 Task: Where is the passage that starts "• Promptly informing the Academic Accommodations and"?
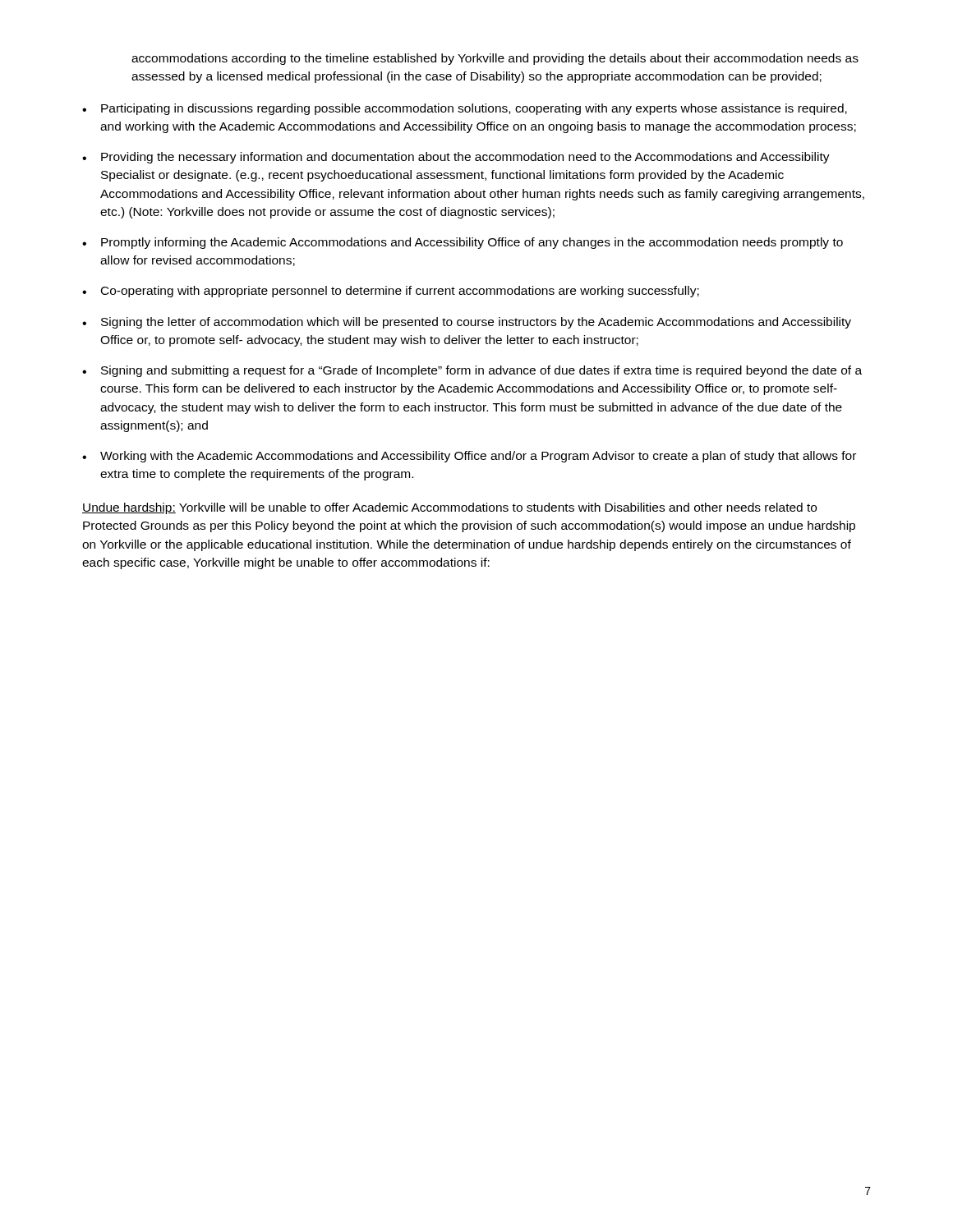pos(476,252)
